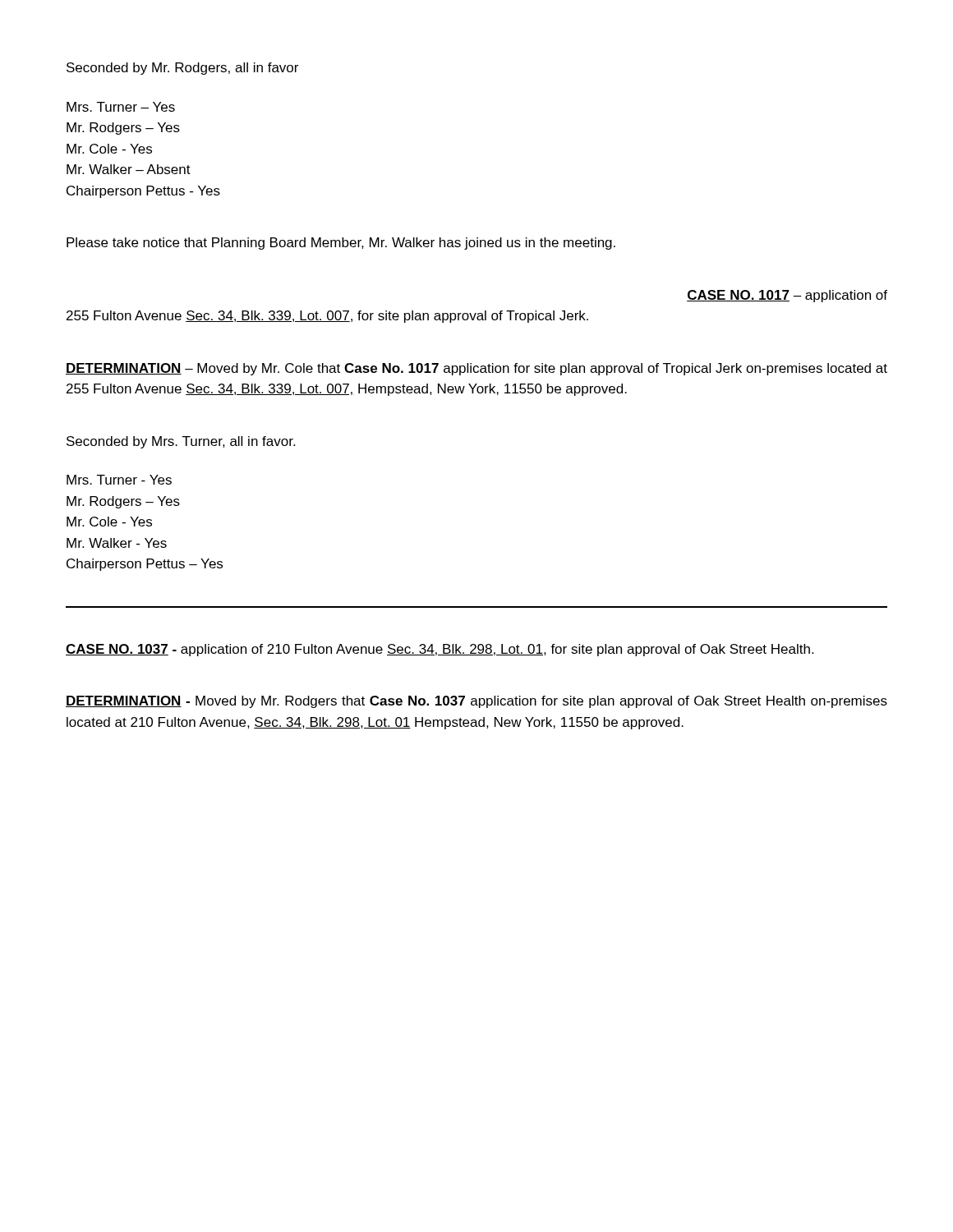Point to the text block starting "DETERMINATION – Moved"
Viewport: 953px width, 1232px height.
click(476, 379)
